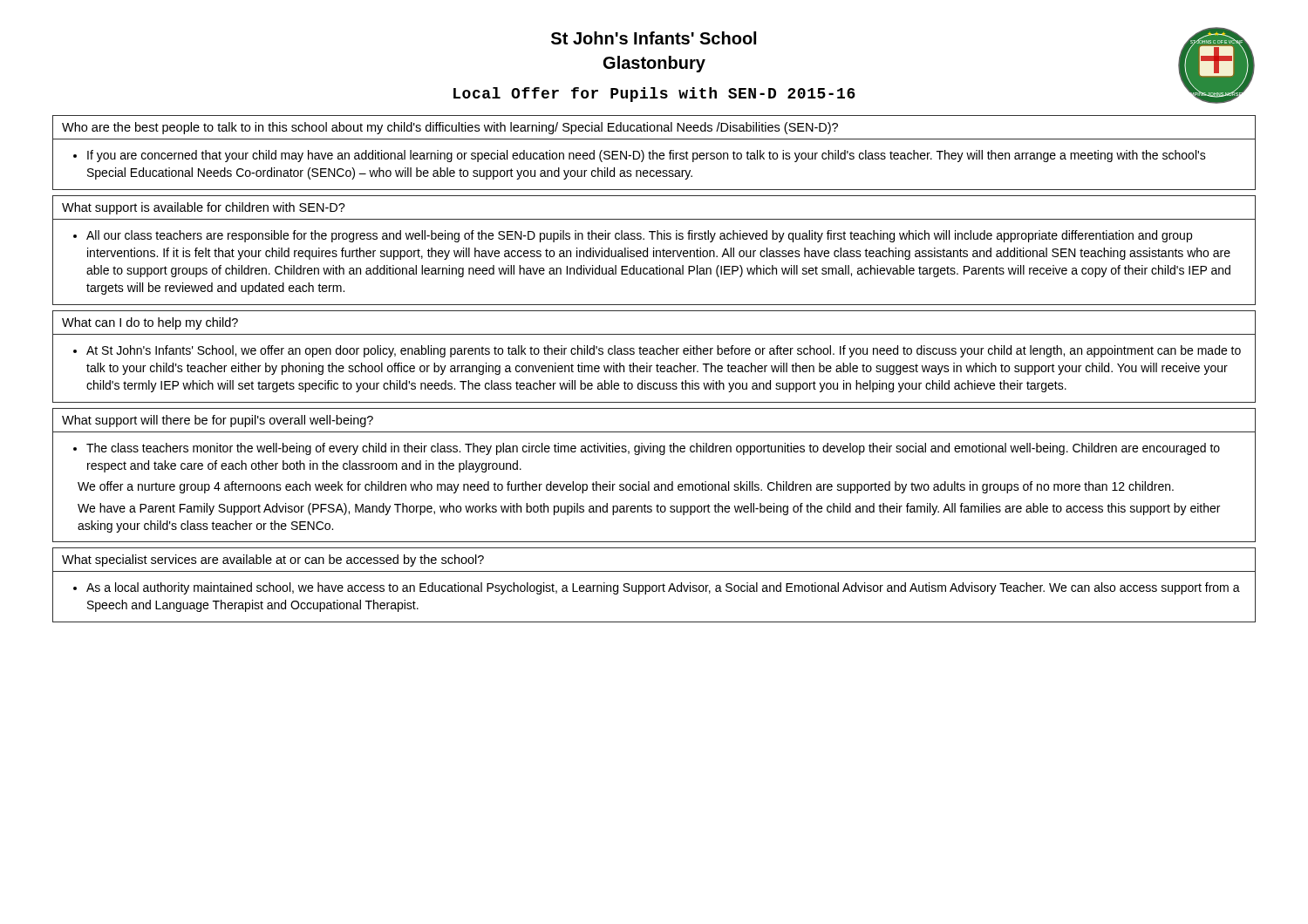Click on the text starting "If you are concerned"
Screen dimensions: 924x1308
(x=654, y=164)
